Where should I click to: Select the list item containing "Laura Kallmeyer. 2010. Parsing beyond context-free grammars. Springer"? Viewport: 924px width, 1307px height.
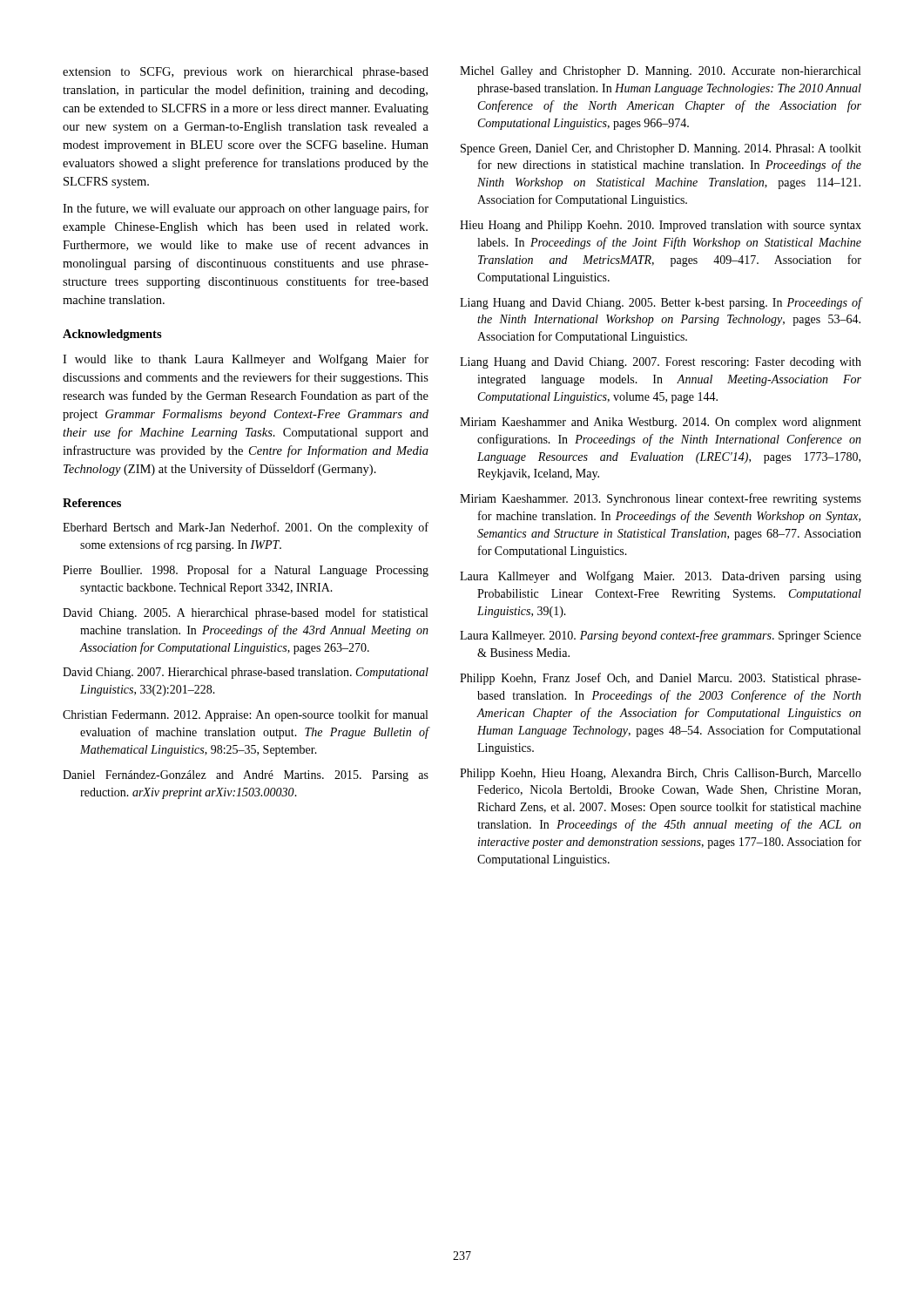661,645
